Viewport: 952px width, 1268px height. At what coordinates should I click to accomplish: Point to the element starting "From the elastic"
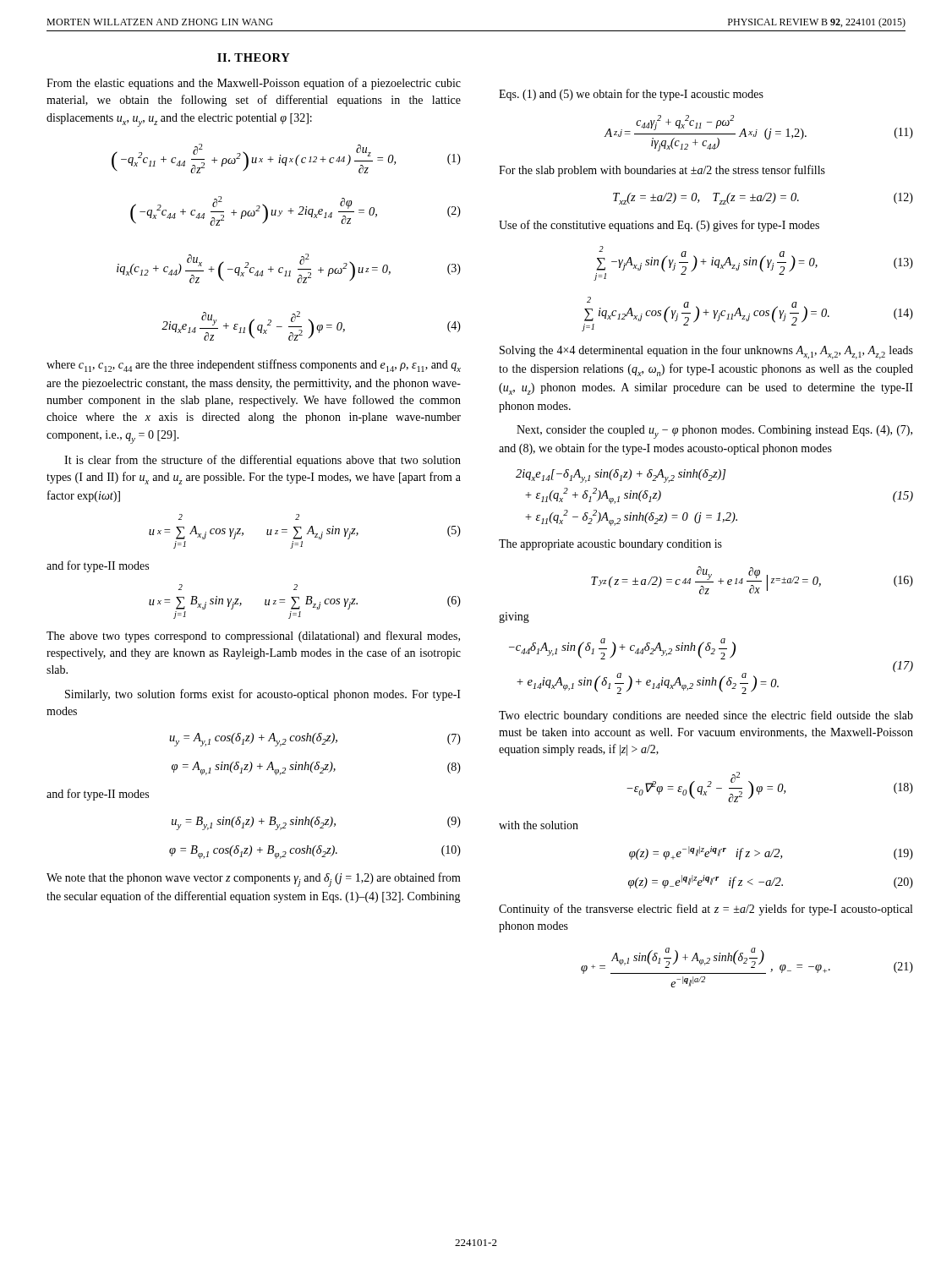254,102
